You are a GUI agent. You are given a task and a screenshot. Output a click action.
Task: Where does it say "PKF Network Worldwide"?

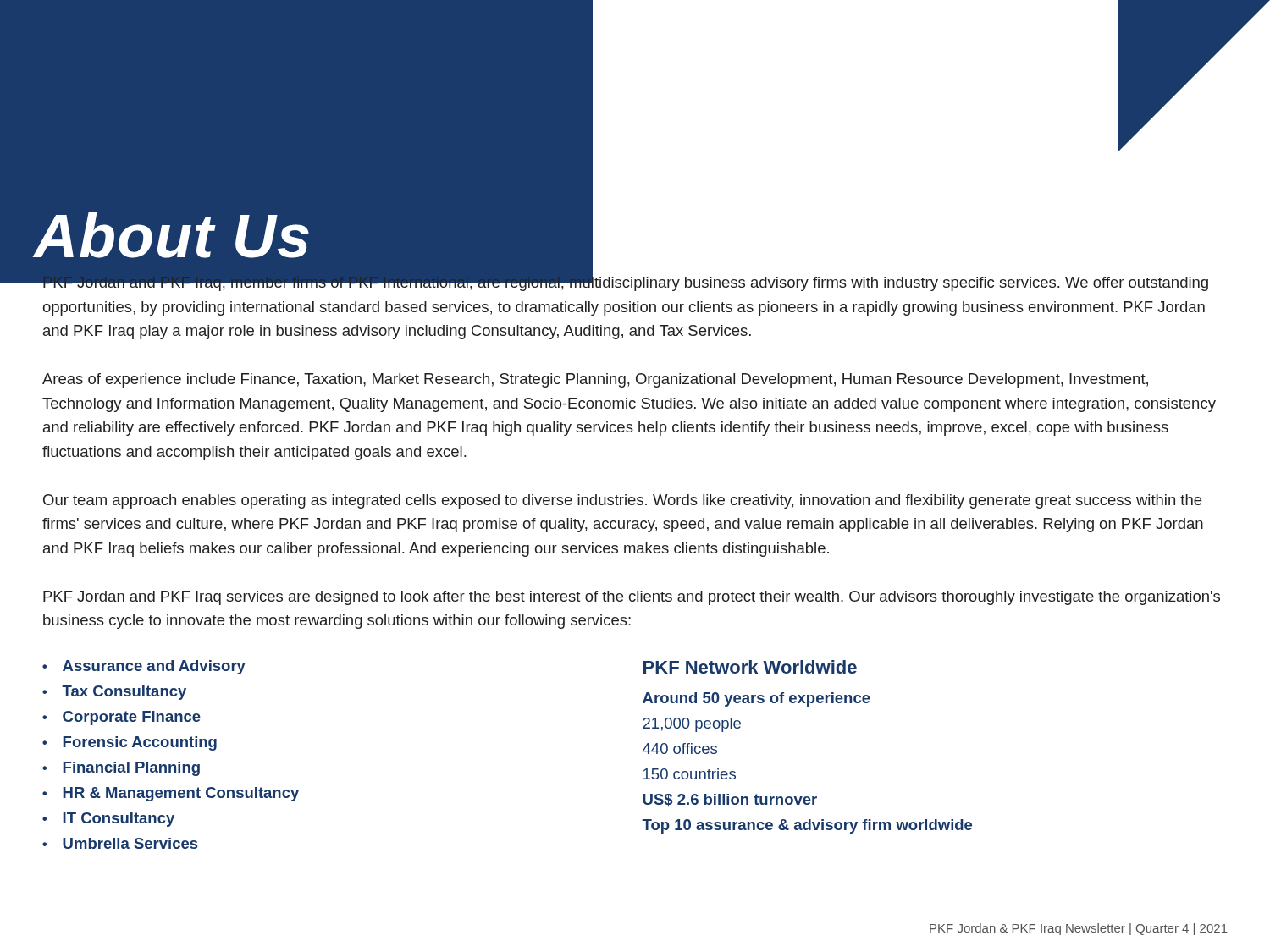[x=750, y=667]
